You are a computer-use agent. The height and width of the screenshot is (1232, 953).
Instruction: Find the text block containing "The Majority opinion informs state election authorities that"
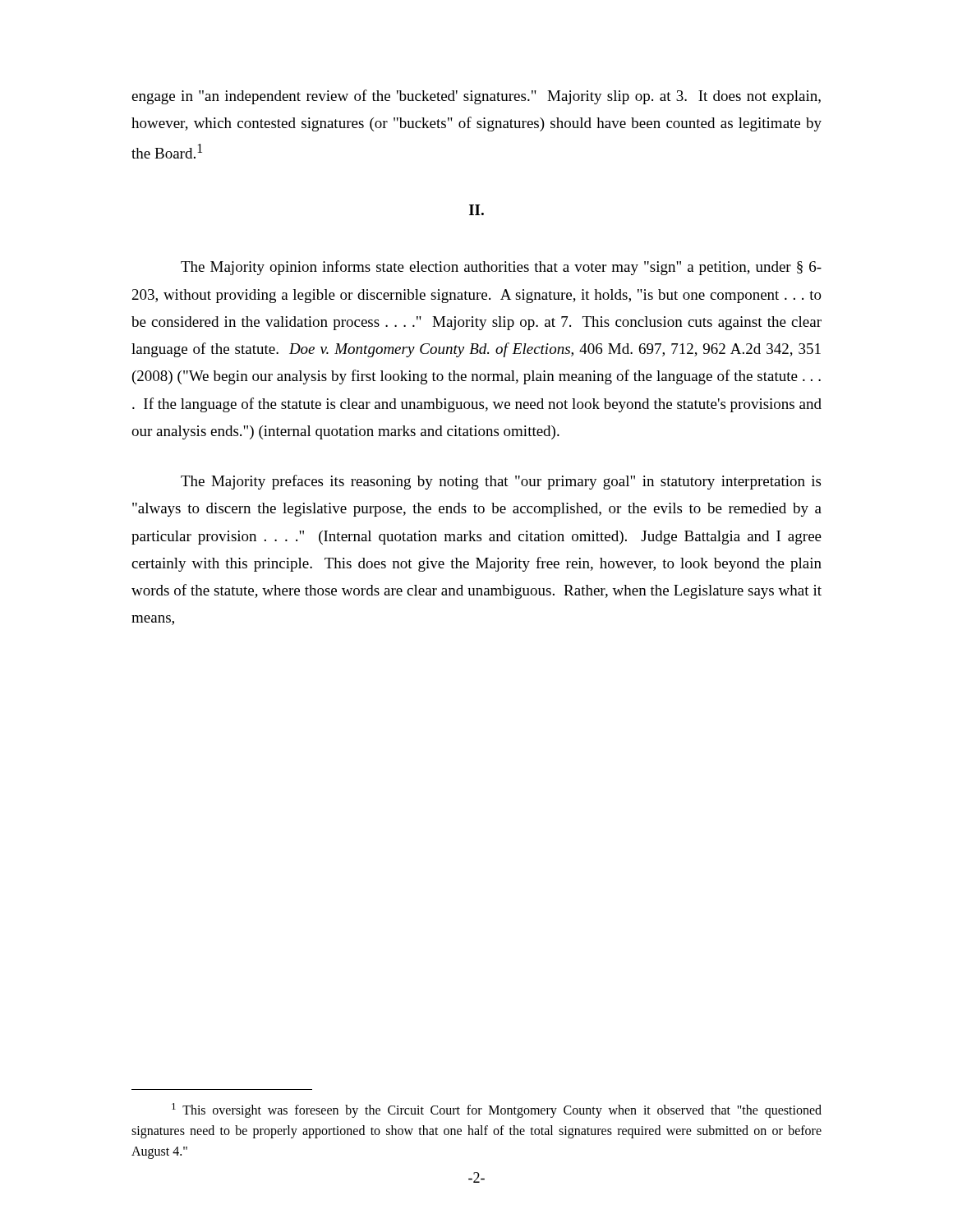(476, 349)
